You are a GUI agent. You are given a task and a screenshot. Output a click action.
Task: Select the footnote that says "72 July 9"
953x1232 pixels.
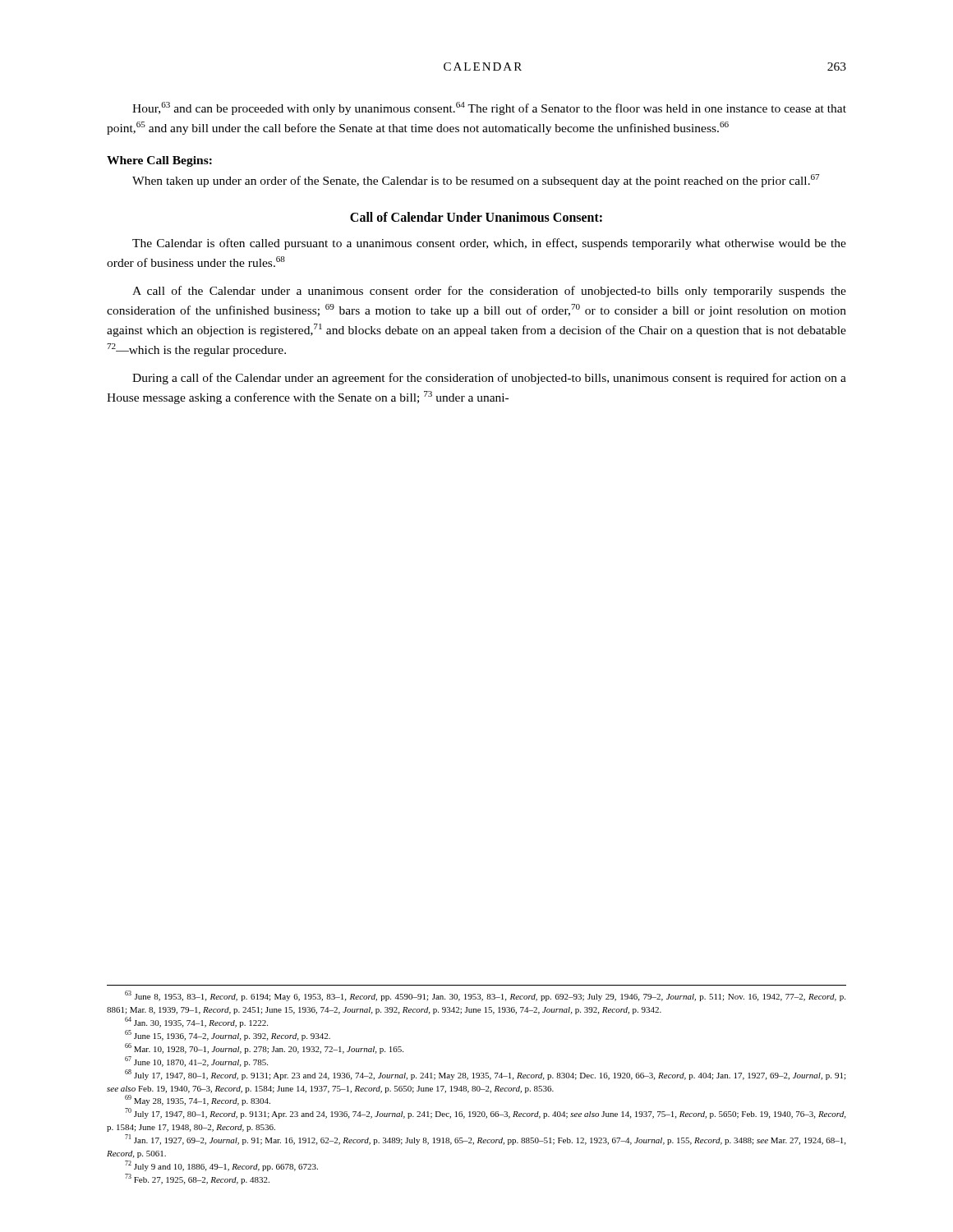221,1166
